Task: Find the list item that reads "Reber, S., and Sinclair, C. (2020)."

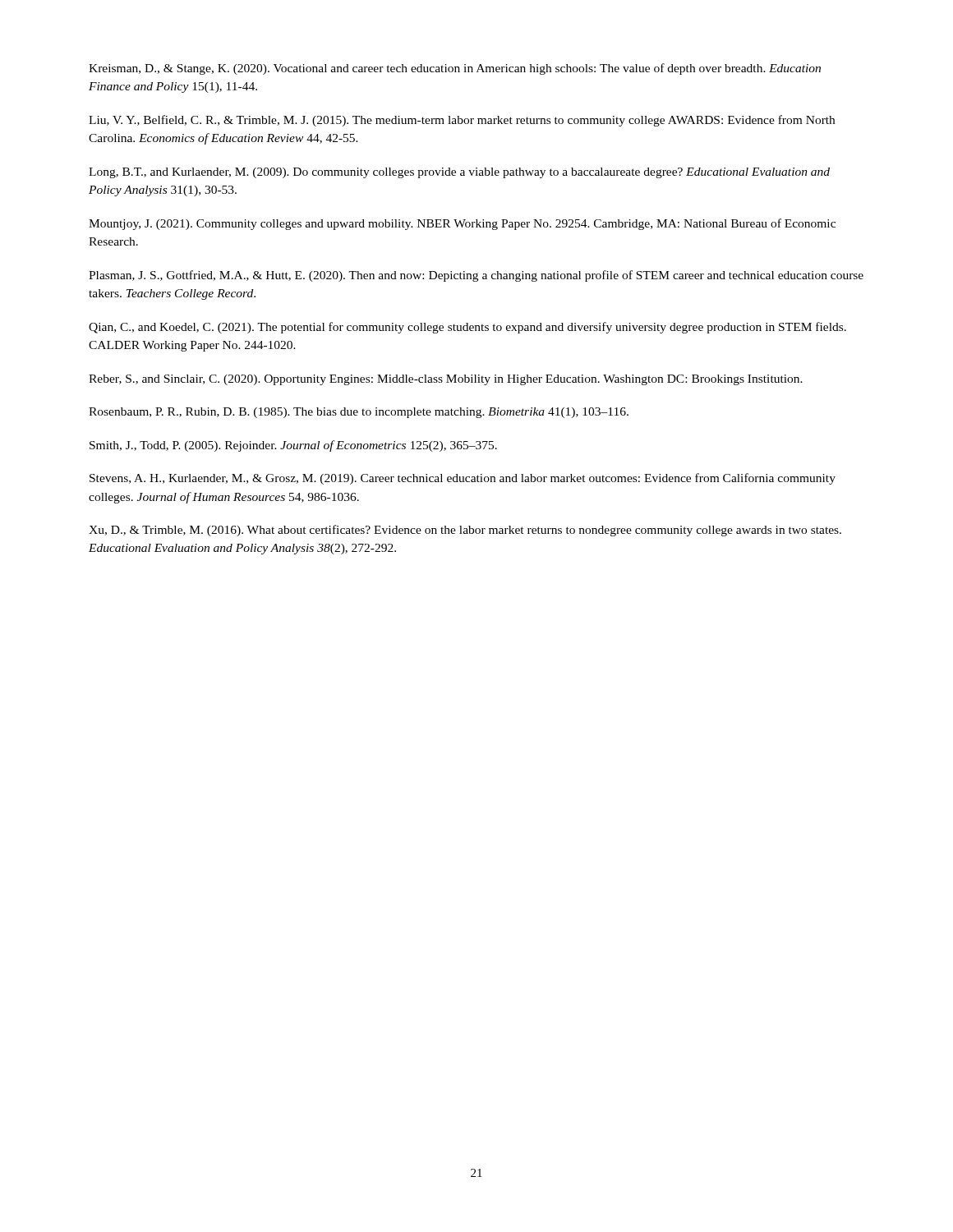Action: point(446,378)
